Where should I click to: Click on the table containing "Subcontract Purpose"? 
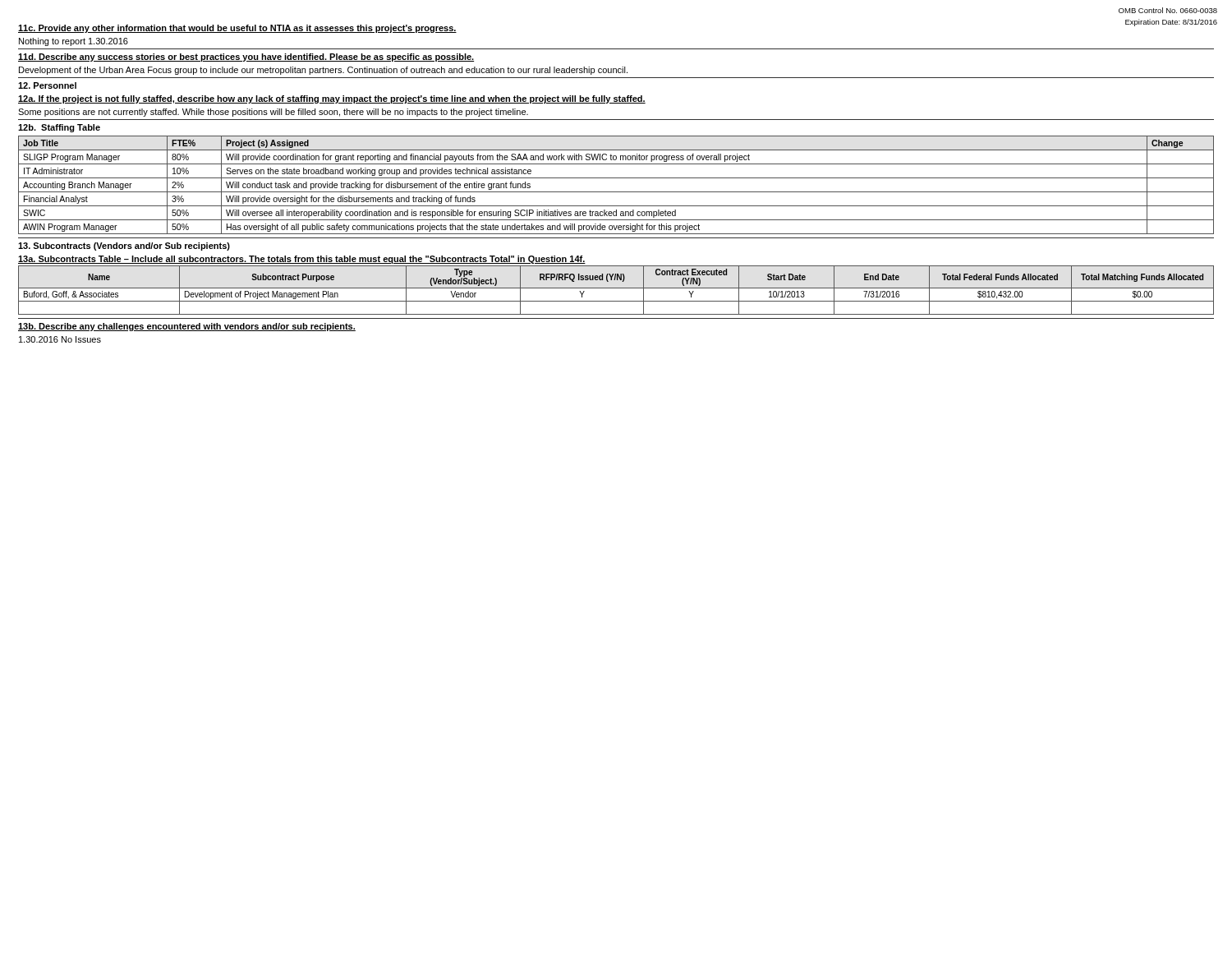[x=616, y=290]
